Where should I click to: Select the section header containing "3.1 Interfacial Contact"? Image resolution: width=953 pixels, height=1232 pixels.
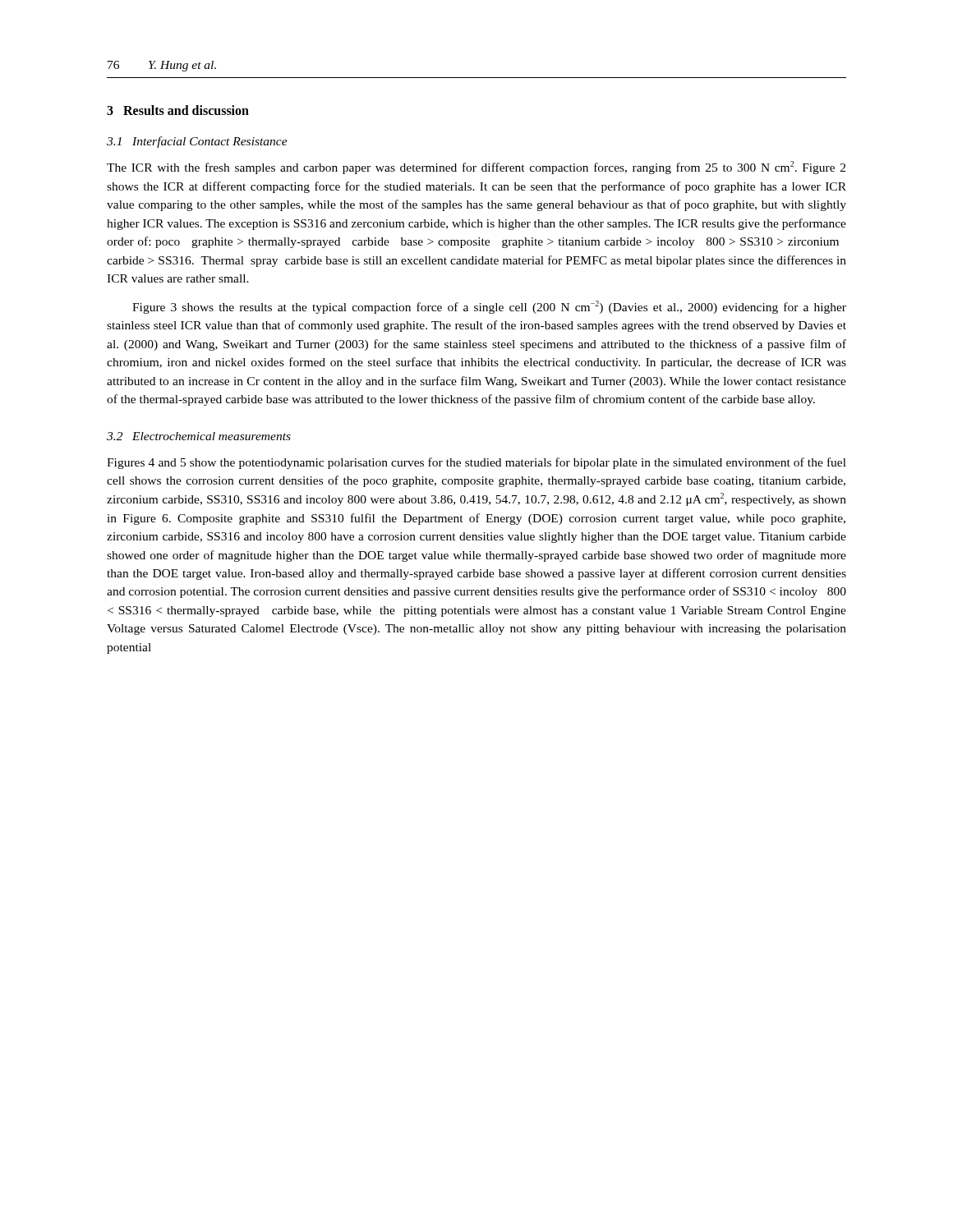pos(197,142)
